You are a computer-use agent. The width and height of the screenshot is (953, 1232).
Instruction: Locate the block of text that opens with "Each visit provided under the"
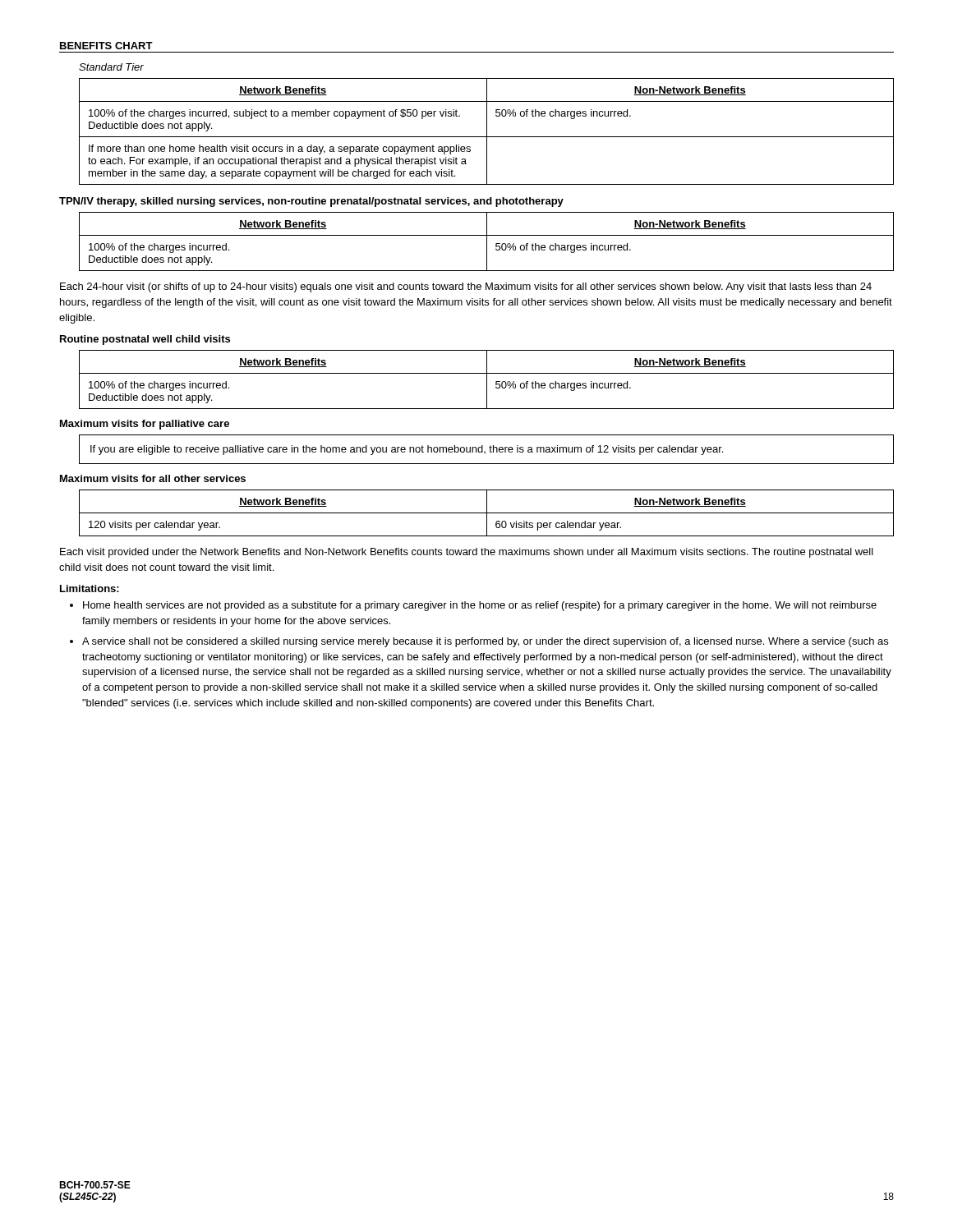tap(466, 560)
